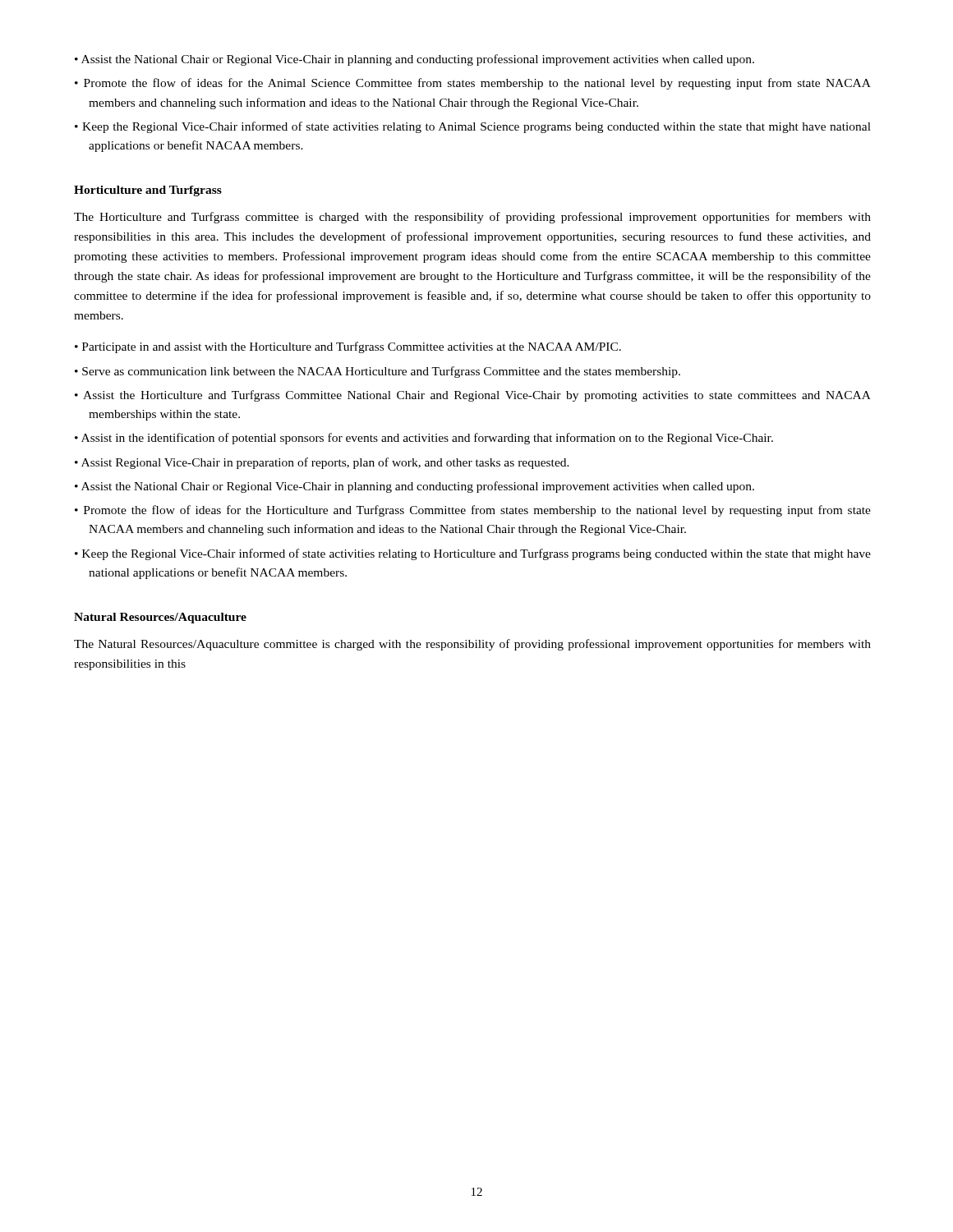Navigate to the text block starting "Horticulture and Turfgrass"
The width and height of the screenshot is (953, 1232).
pyautogui.click(x=148, y=190)
